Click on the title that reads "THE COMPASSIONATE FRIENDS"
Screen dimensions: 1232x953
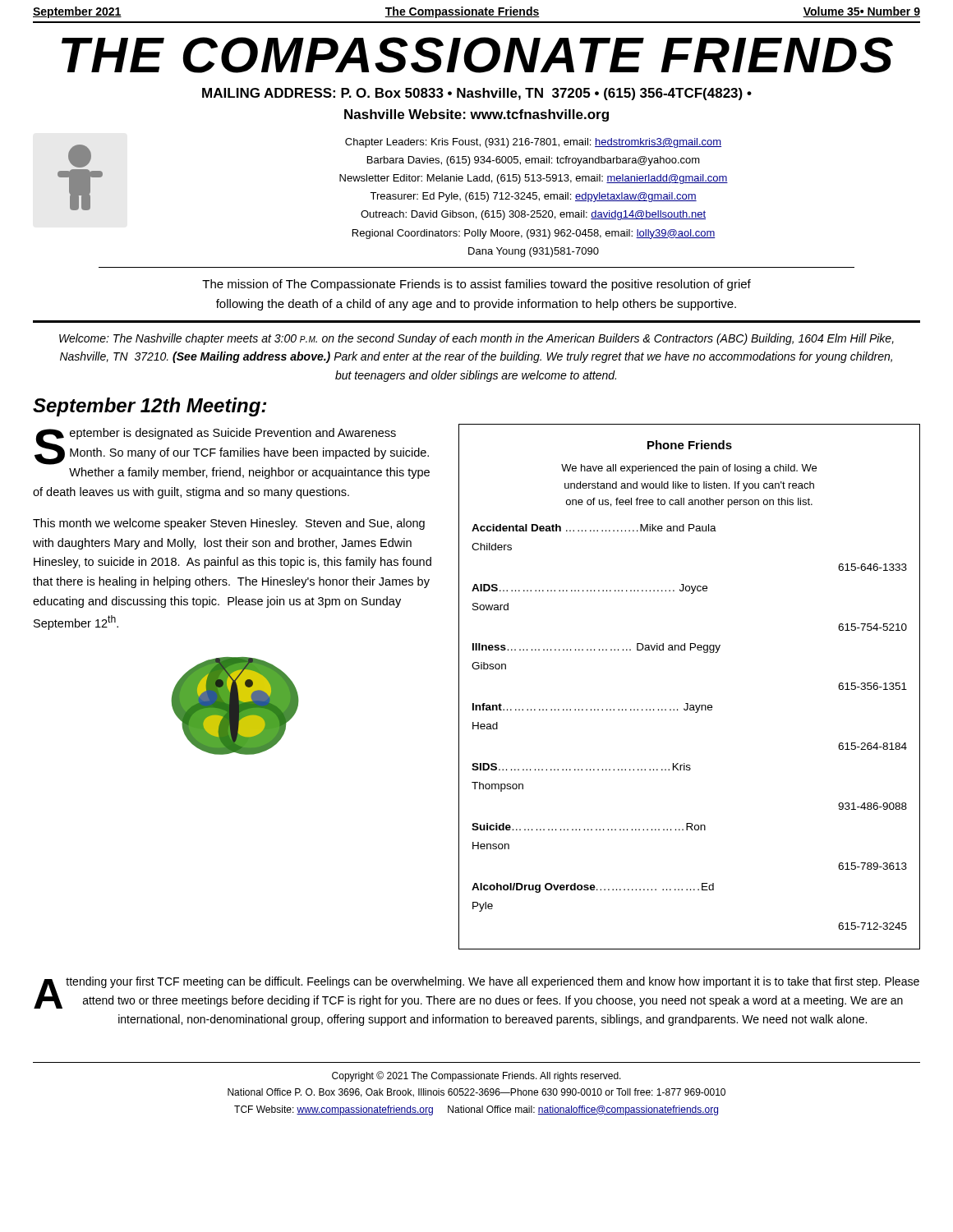pyautogui.click(x=476, y=76)
